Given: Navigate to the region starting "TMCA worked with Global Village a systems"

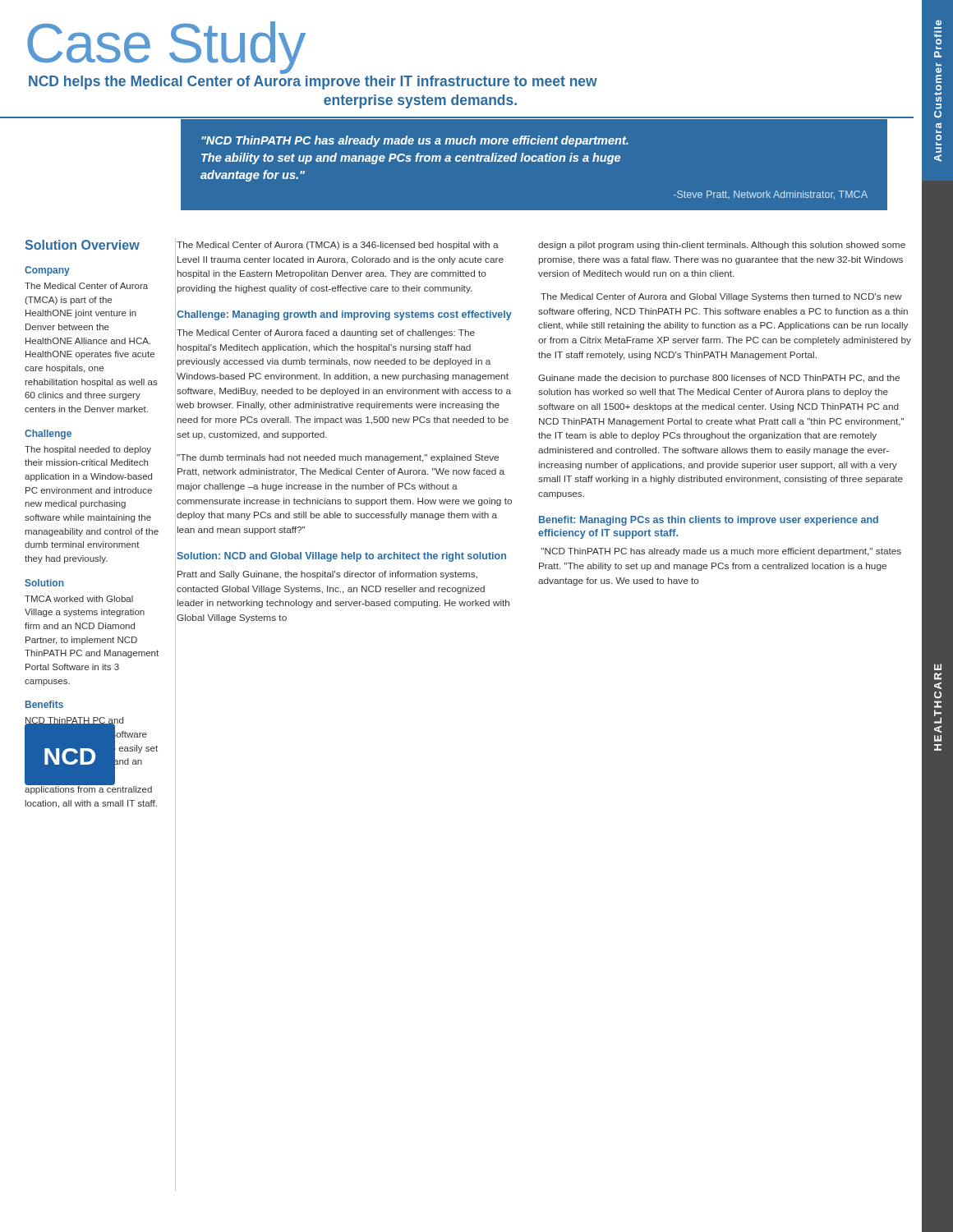Looking at the screenshot, I should (x=92, y=640).
